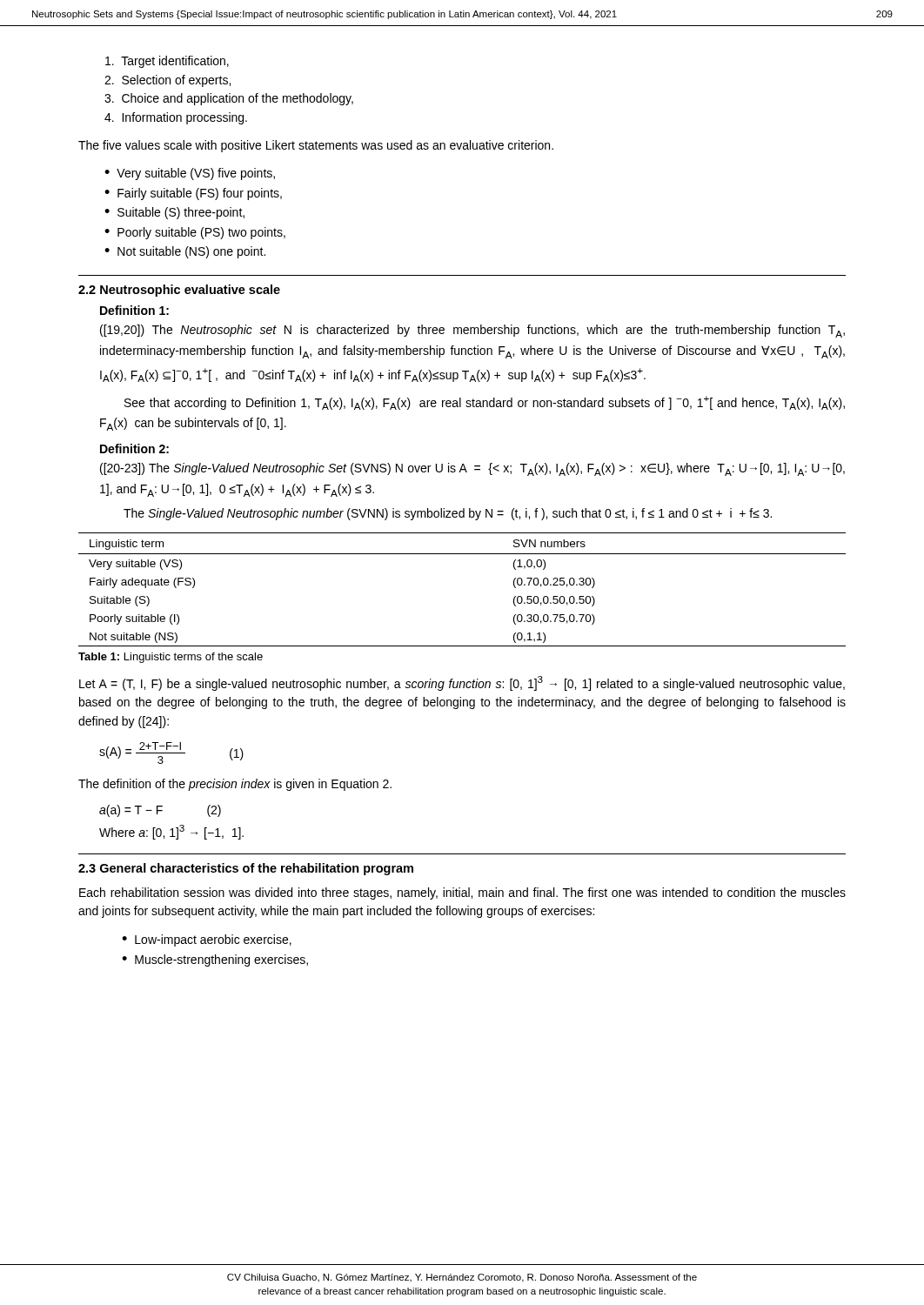This screenshot has height=1305, width=924.
Task: Find the text block starting "•Poorly suitable (PS) two"
Action: click(x=195, y=232)
